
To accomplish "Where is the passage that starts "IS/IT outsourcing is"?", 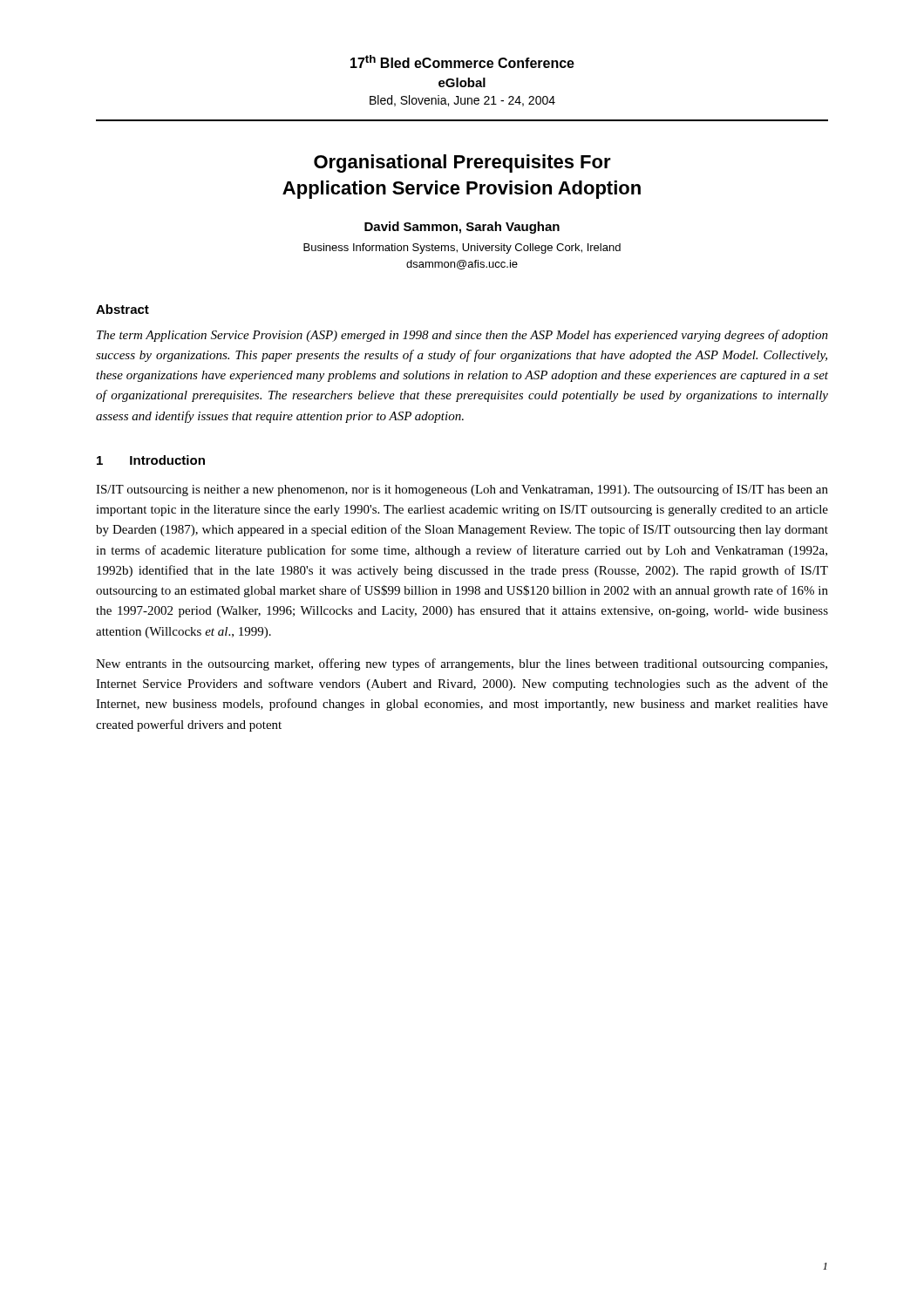I will click(x=462, y=560).
